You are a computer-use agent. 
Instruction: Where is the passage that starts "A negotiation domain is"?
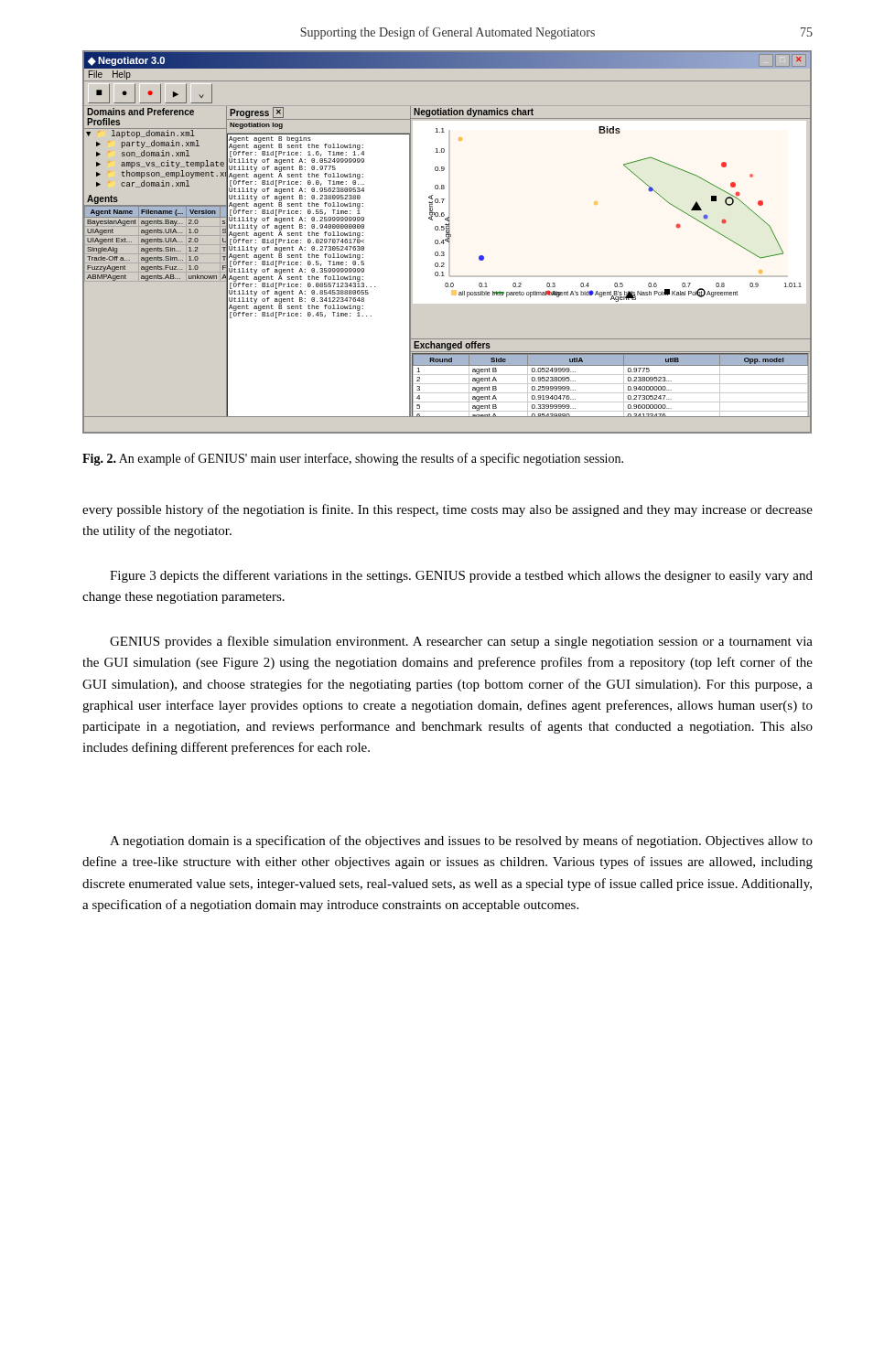pyautogui.click(x=448, y=873)
